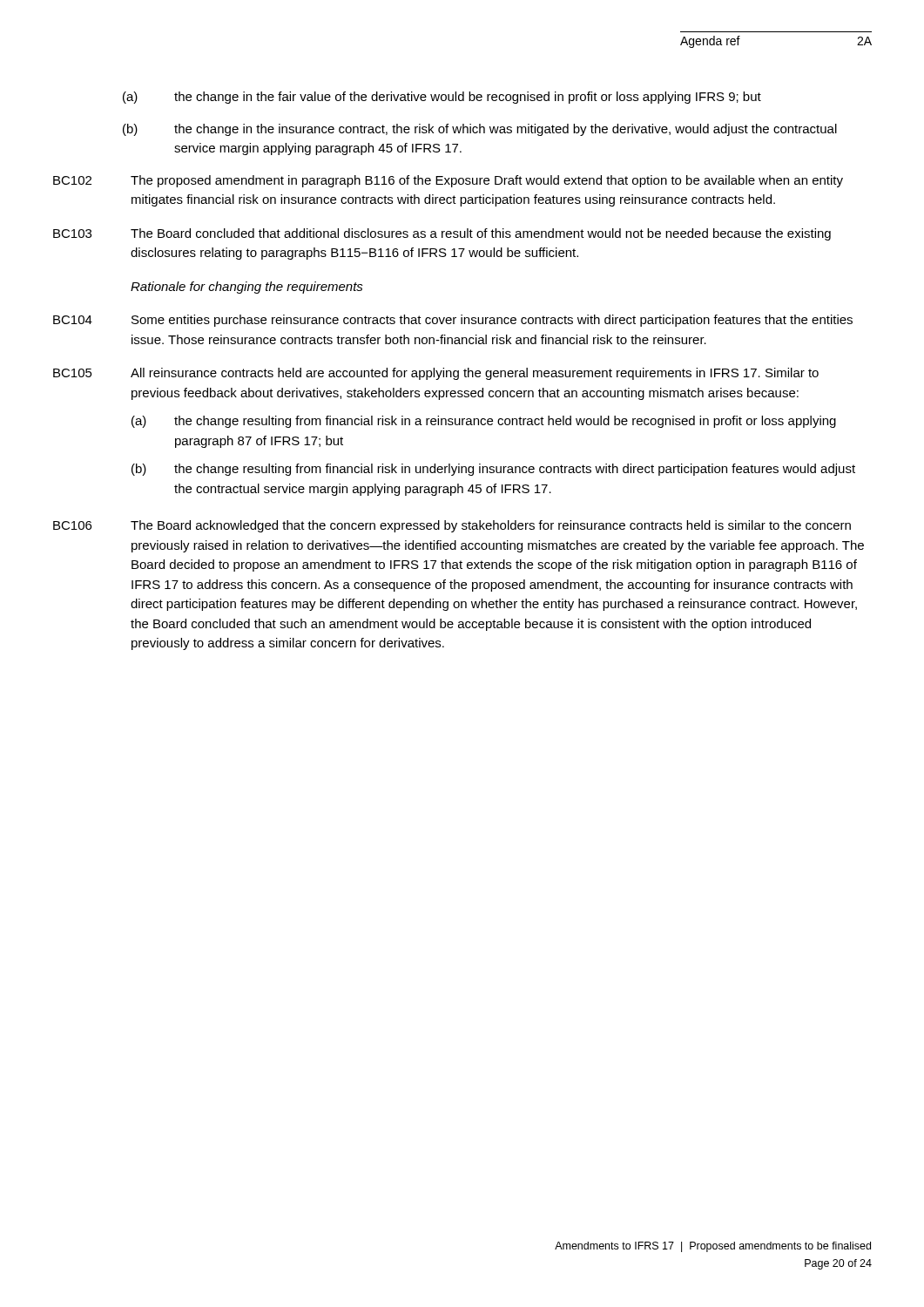
Task: Click on the text starting "BC103 The Board concluded that"
Action: point(462,243)
